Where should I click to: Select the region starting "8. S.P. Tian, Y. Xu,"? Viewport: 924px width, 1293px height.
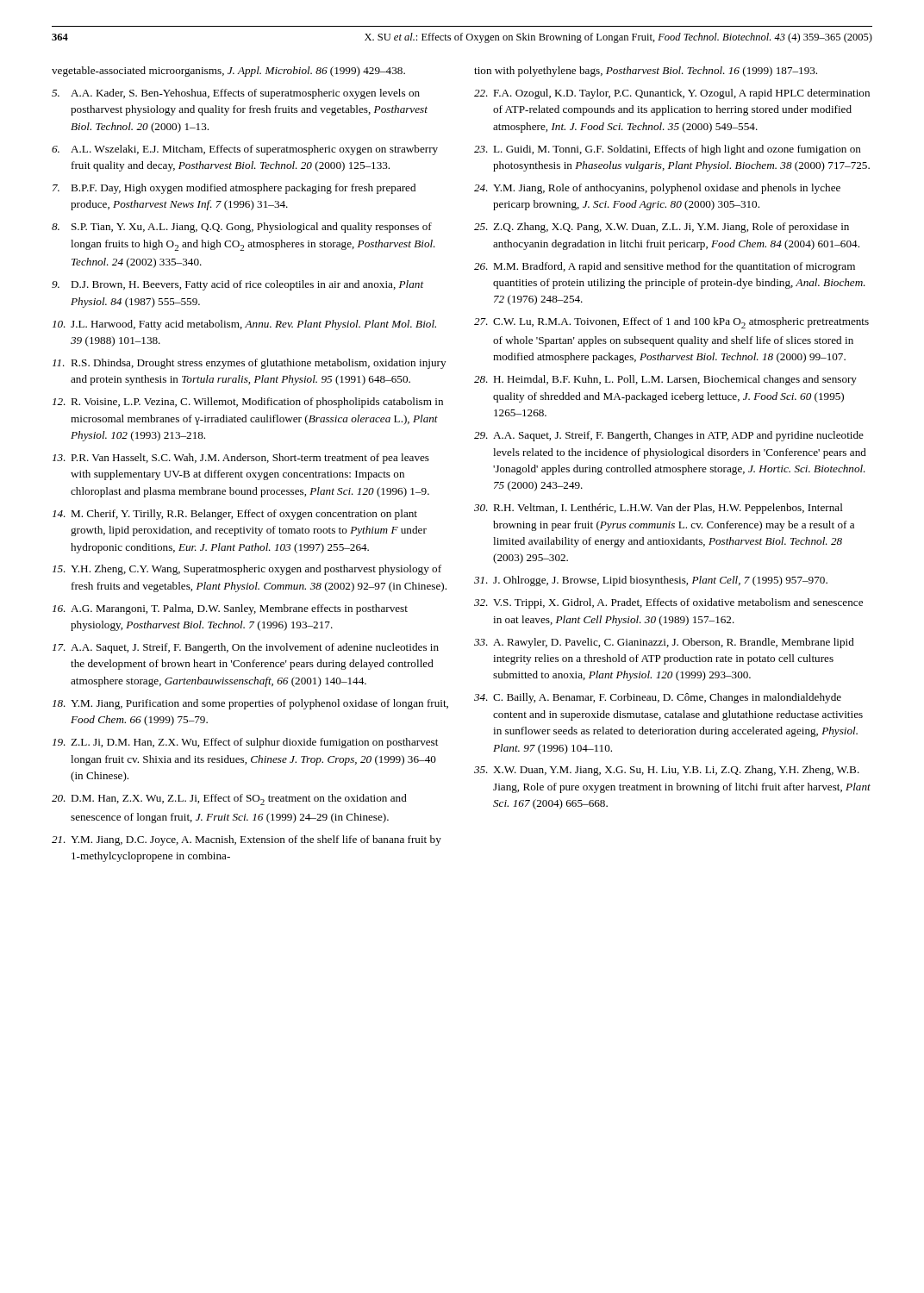point(251,244)
